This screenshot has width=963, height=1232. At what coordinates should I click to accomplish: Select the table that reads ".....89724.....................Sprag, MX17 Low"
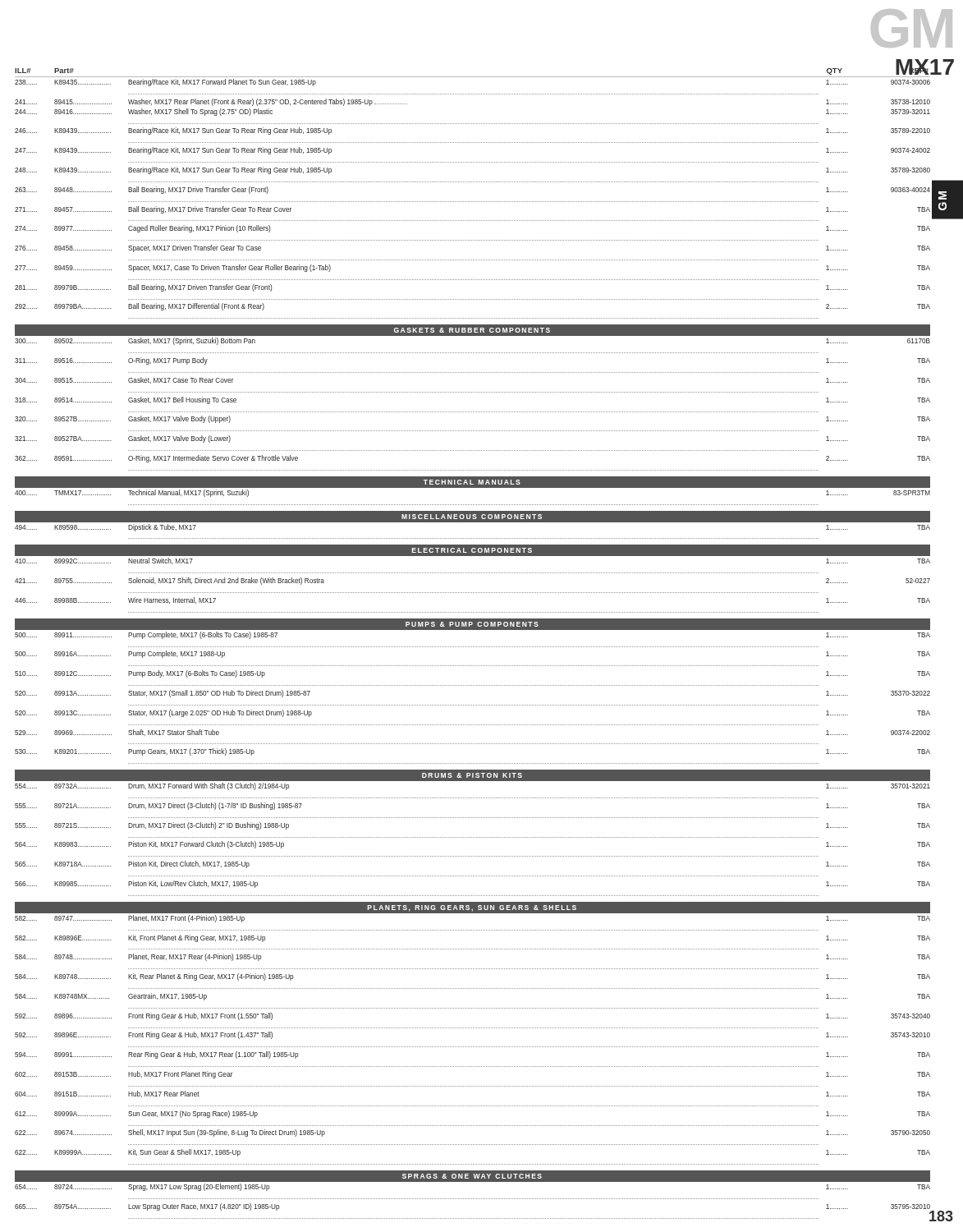(x=472, y=1202)
